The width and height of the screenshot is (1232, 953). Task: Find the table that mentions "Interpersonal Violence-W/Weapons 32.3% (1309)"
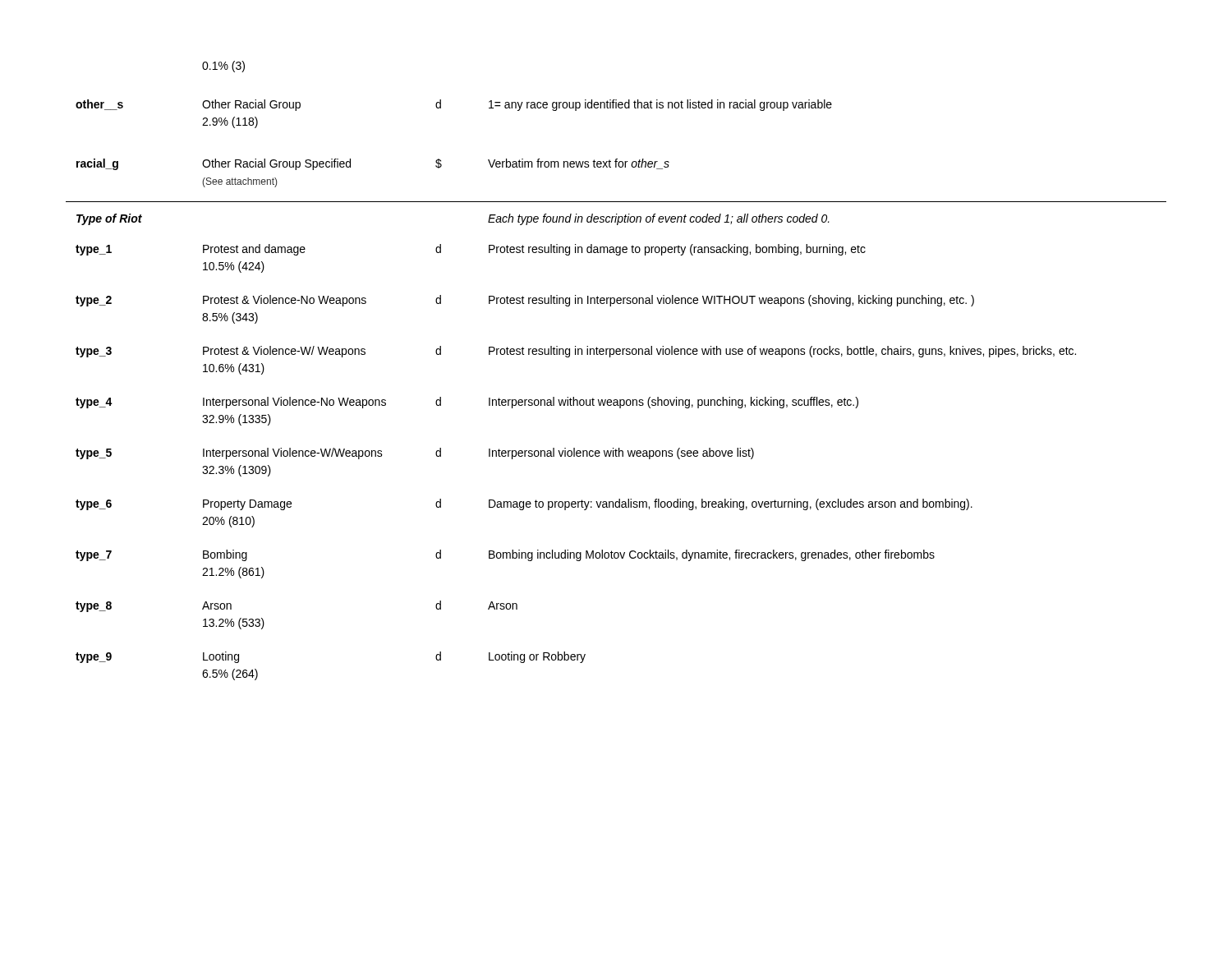(x=616, y=370)
